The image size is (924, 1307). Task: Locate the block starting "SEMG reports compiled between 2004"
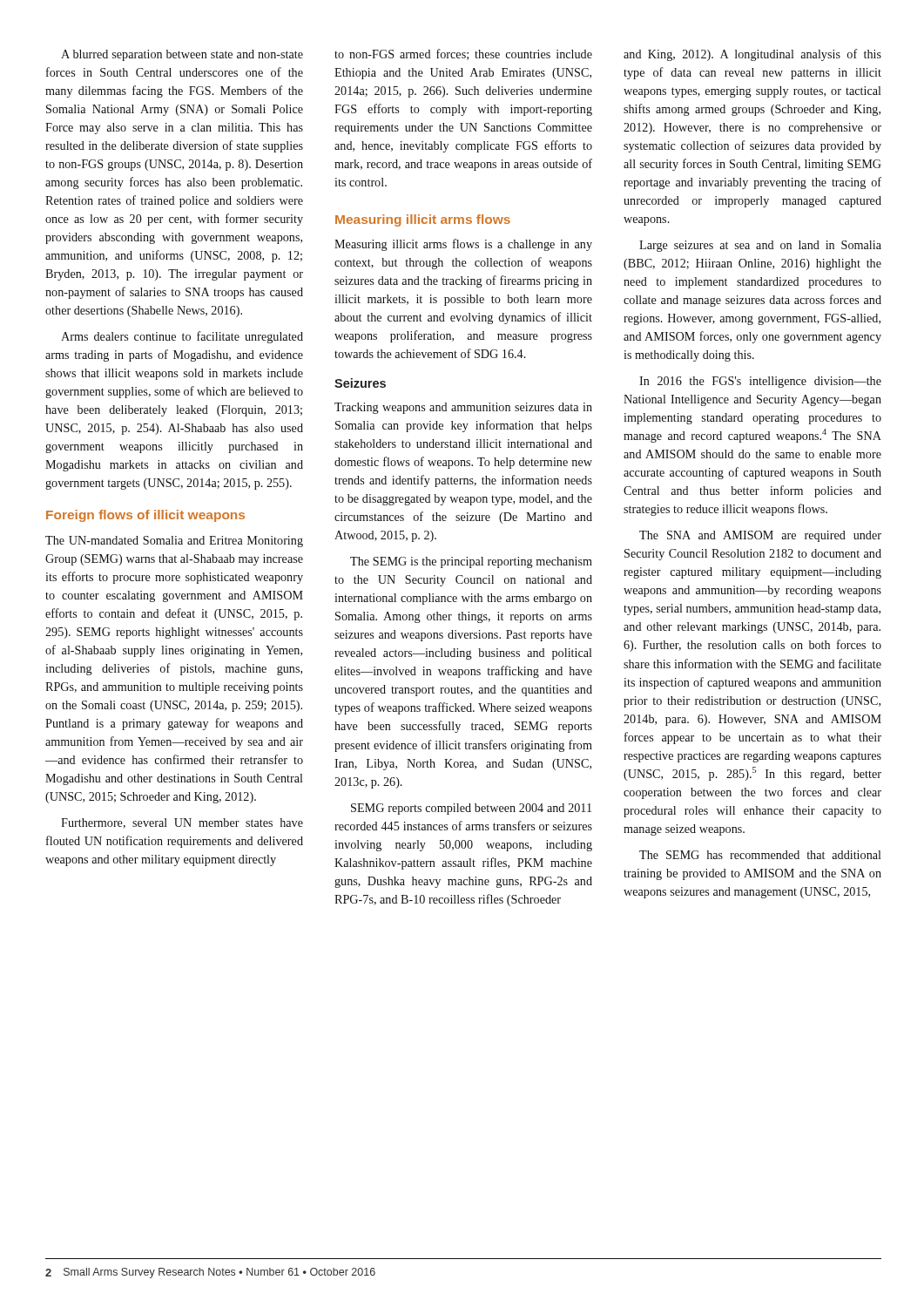point(463,854)
